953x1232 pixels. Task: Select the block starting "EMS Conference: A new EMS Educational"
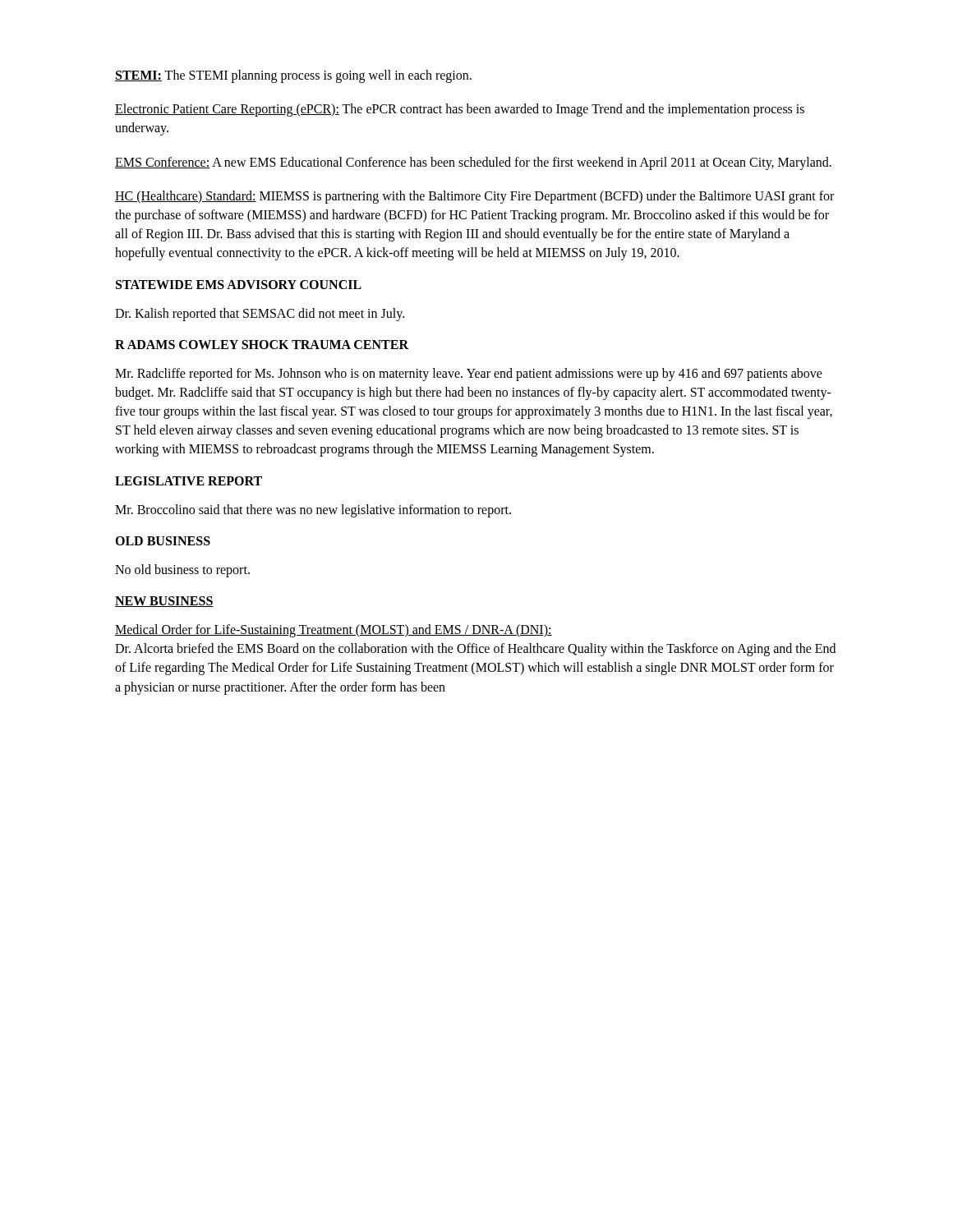pos(476,162)
